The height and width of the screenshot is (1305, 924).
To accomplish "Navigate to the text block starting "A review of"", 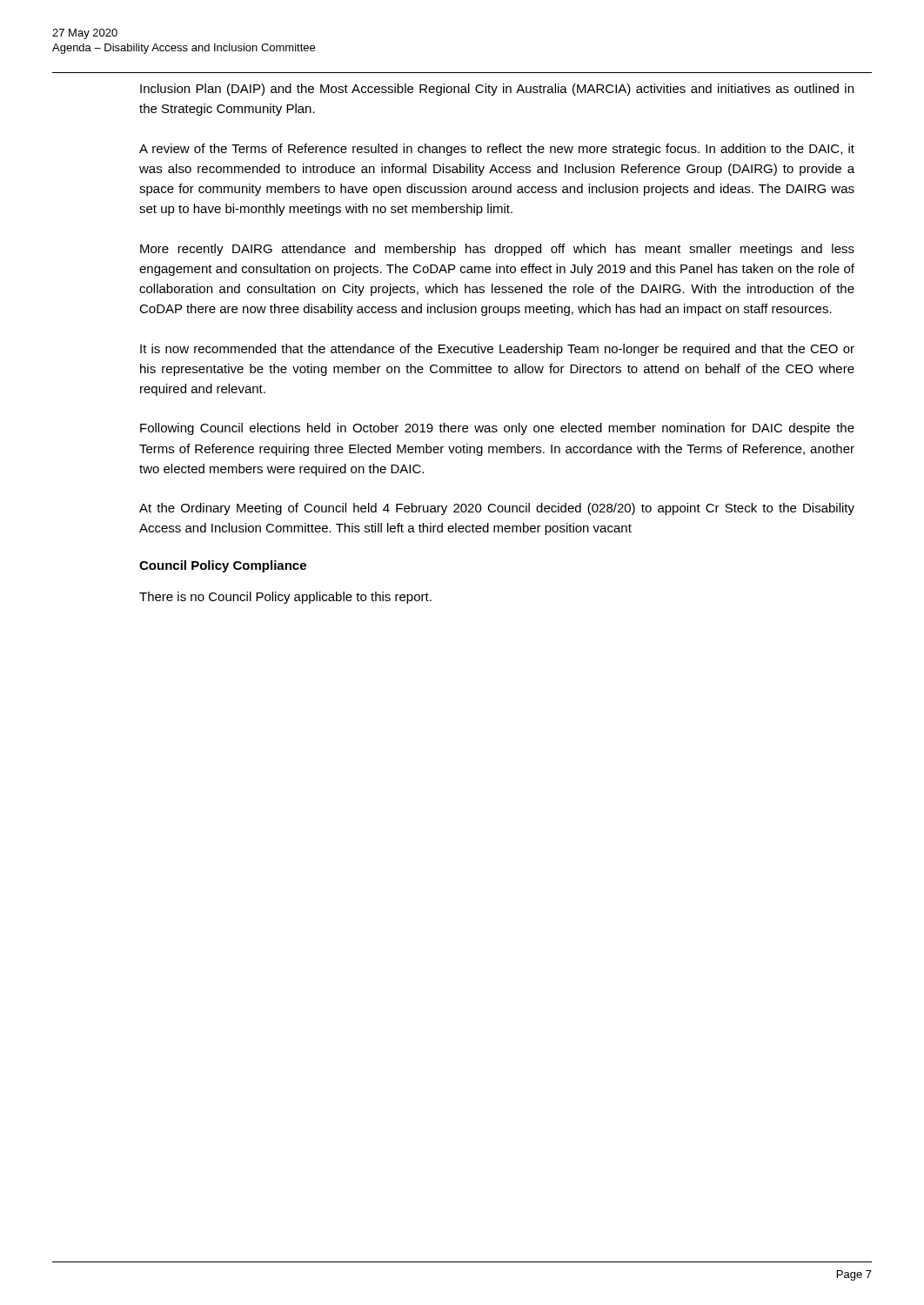I will tap(497, 178).
